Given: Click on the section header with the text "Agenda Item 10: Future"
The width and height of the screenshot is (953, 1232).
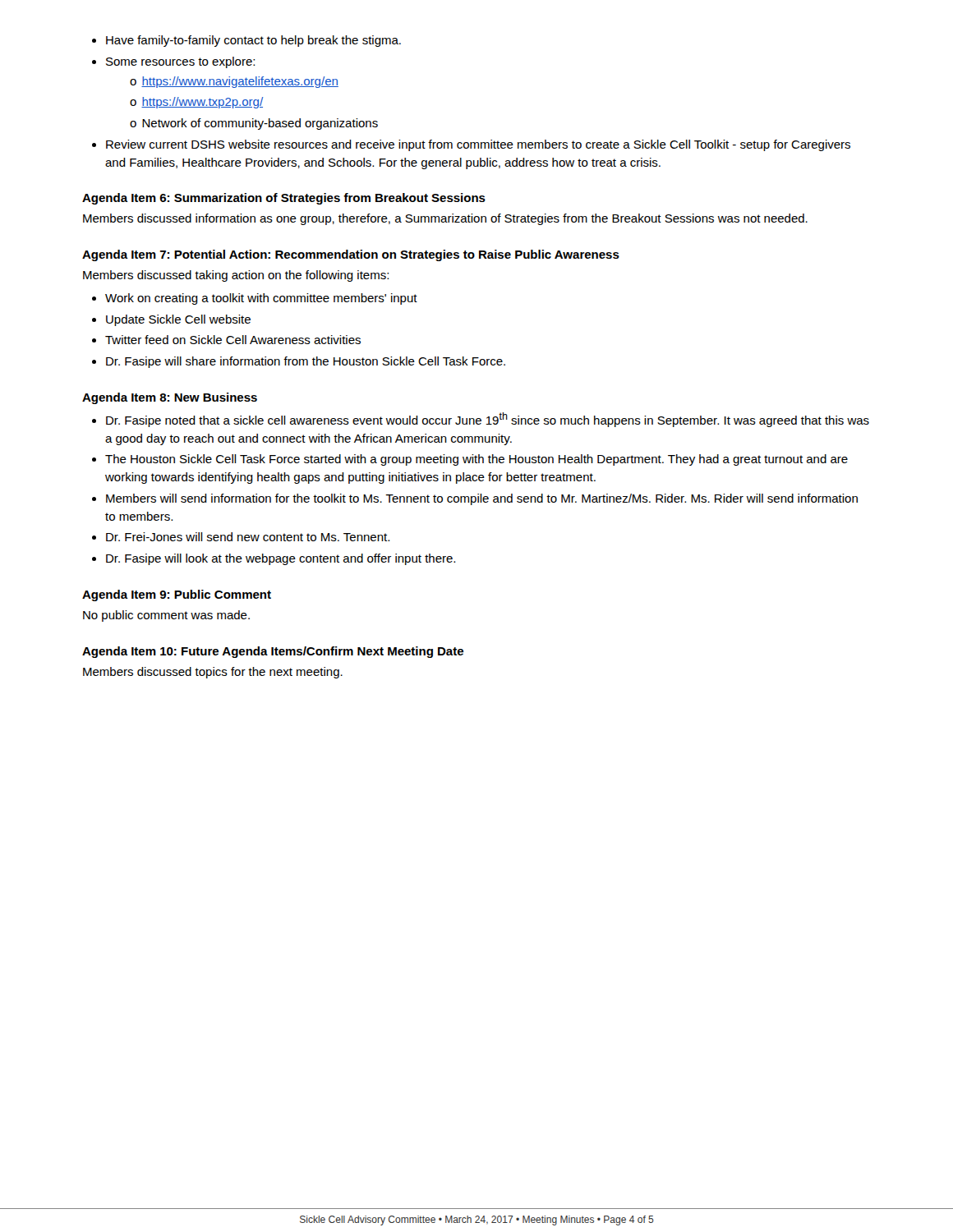Looking at the screenshot, I should pyautogui.click(x=273, y=650).
